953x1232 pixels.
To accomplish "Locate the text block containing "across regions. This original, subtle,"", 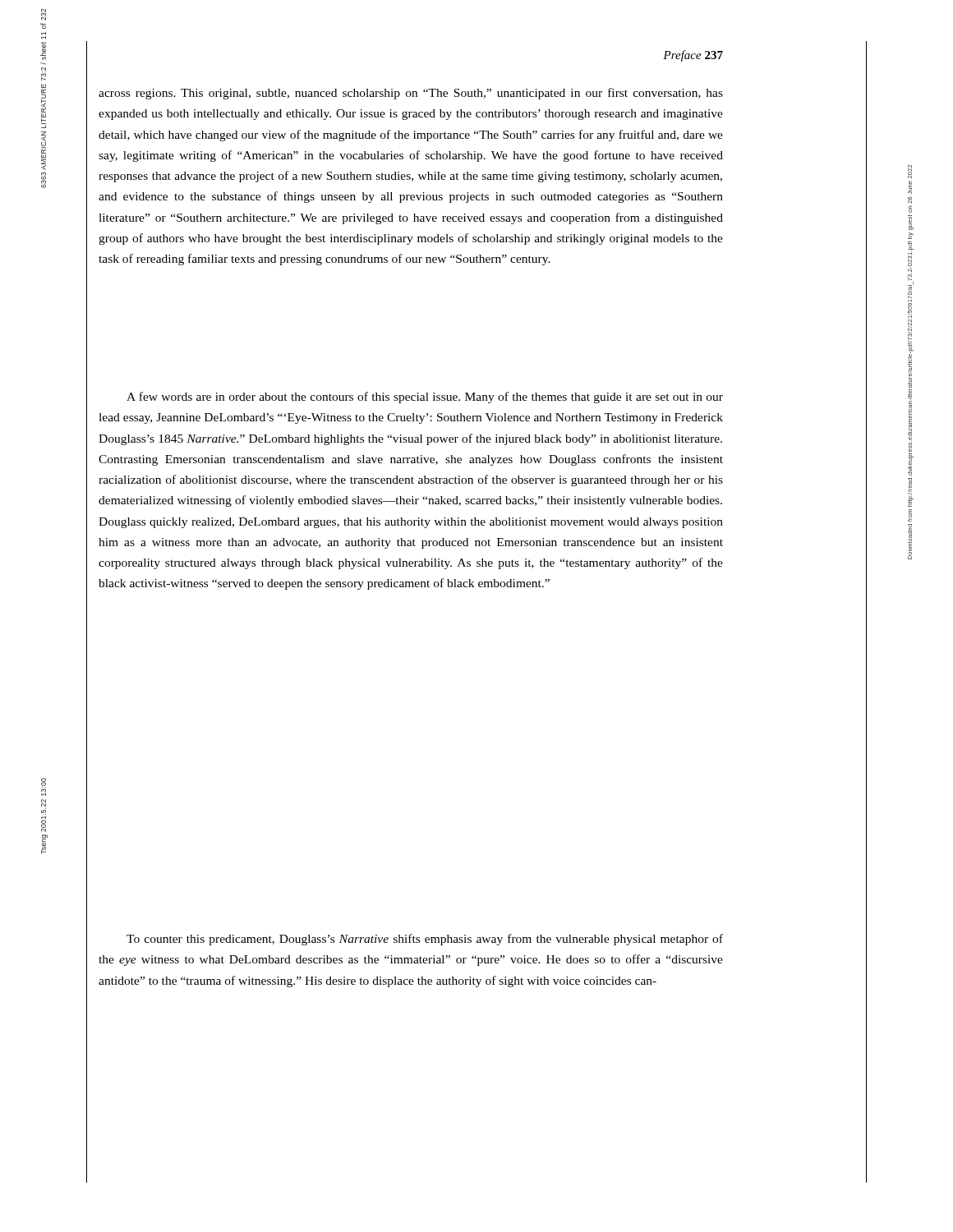I will 411,175.
